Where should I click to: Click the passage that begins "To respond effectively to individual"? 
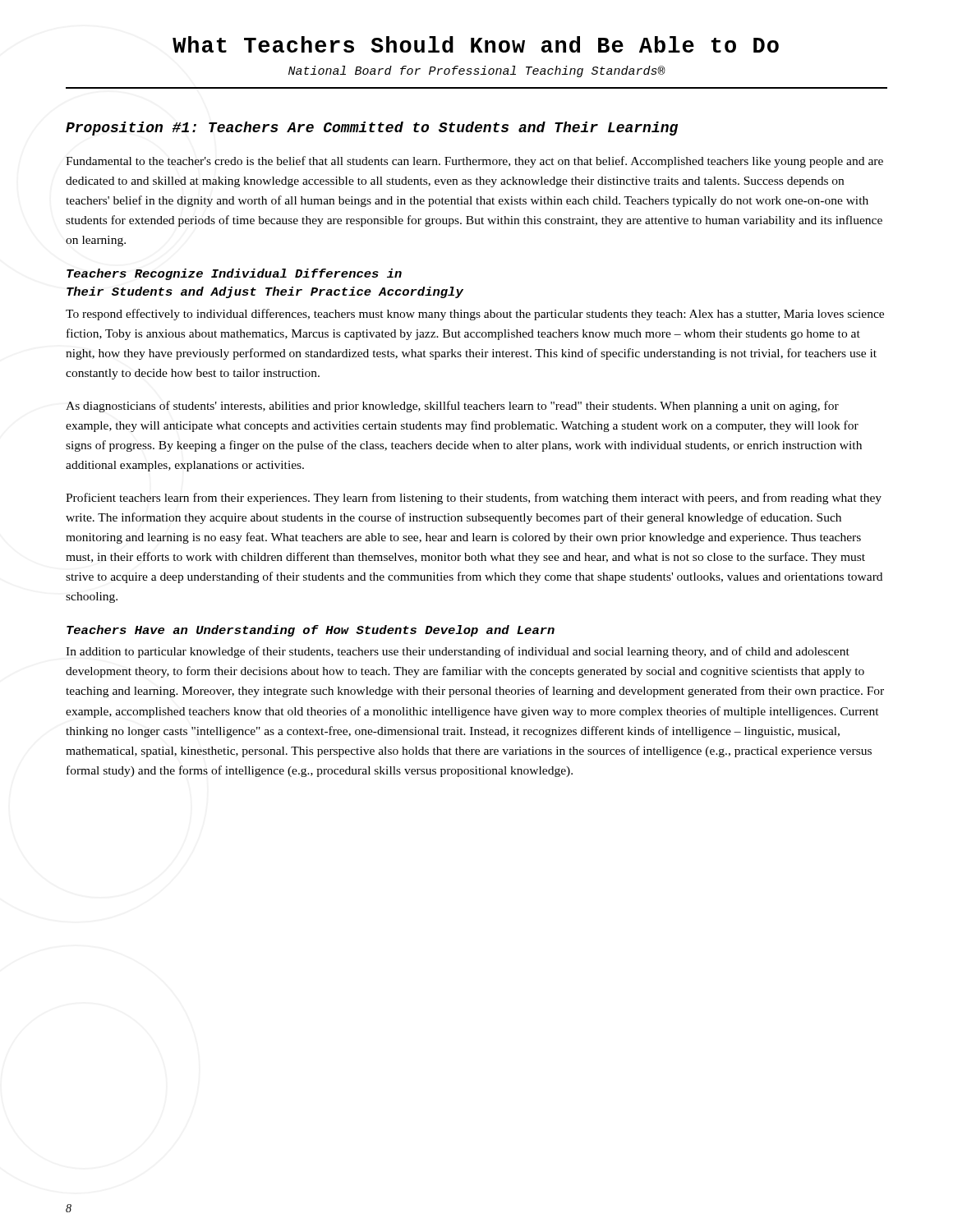point(475,343)
